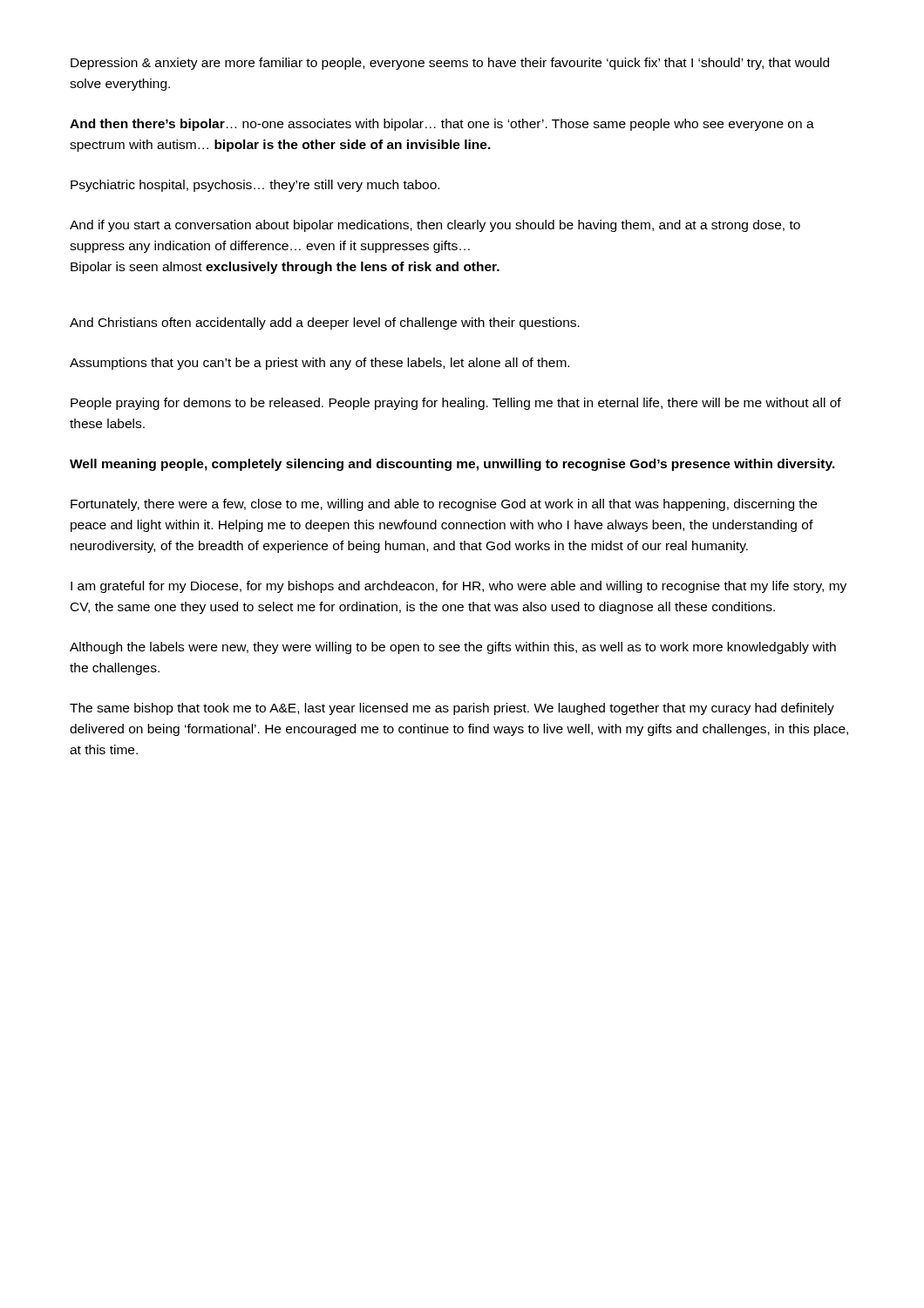
Task: Select the text block containing "Well meaning people, completely silencing and discounting me,"
Action: coord(453,464)
